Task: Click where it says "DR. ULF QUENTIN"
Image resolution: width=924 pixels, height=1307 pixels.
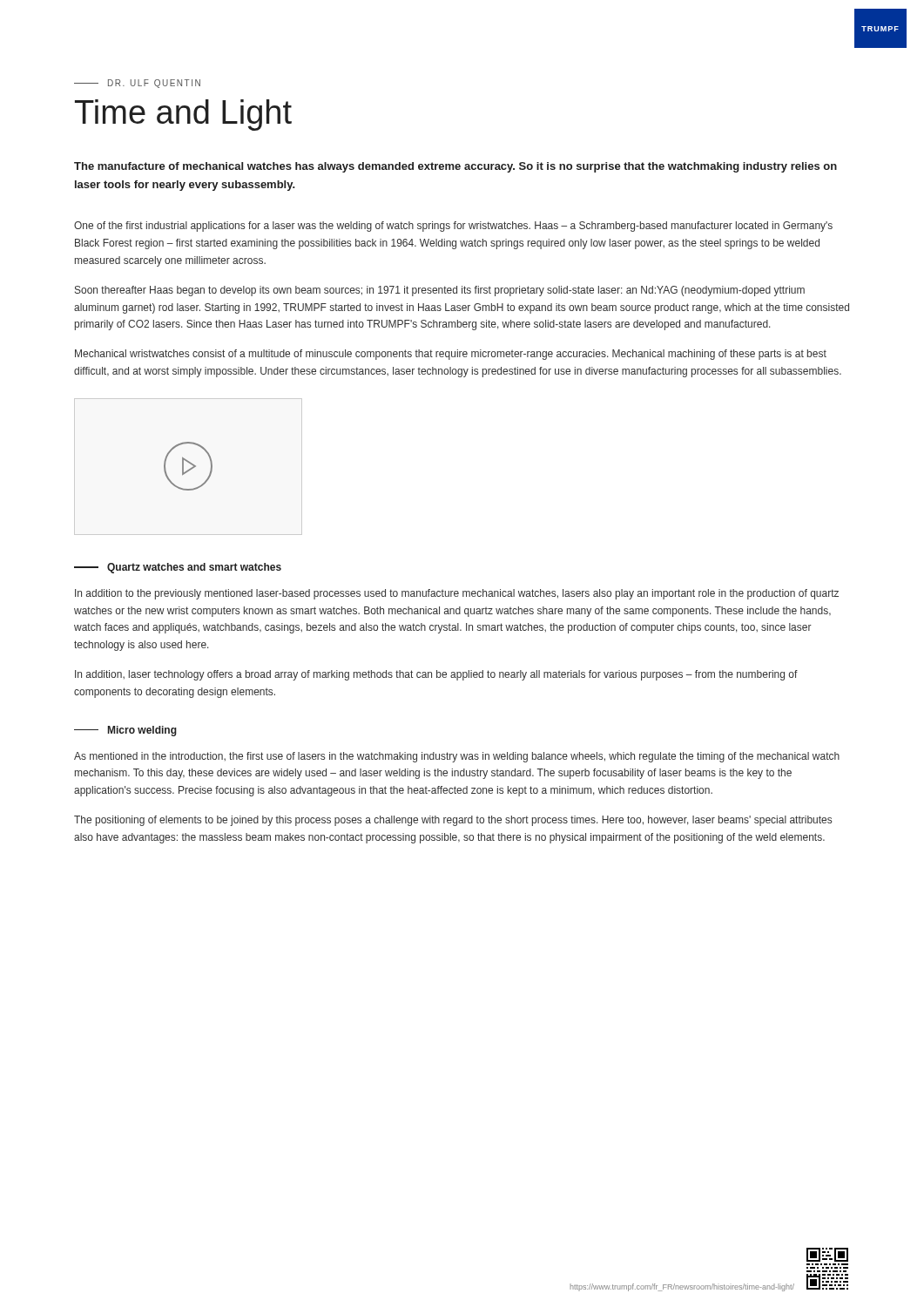Action: [155, 83]
